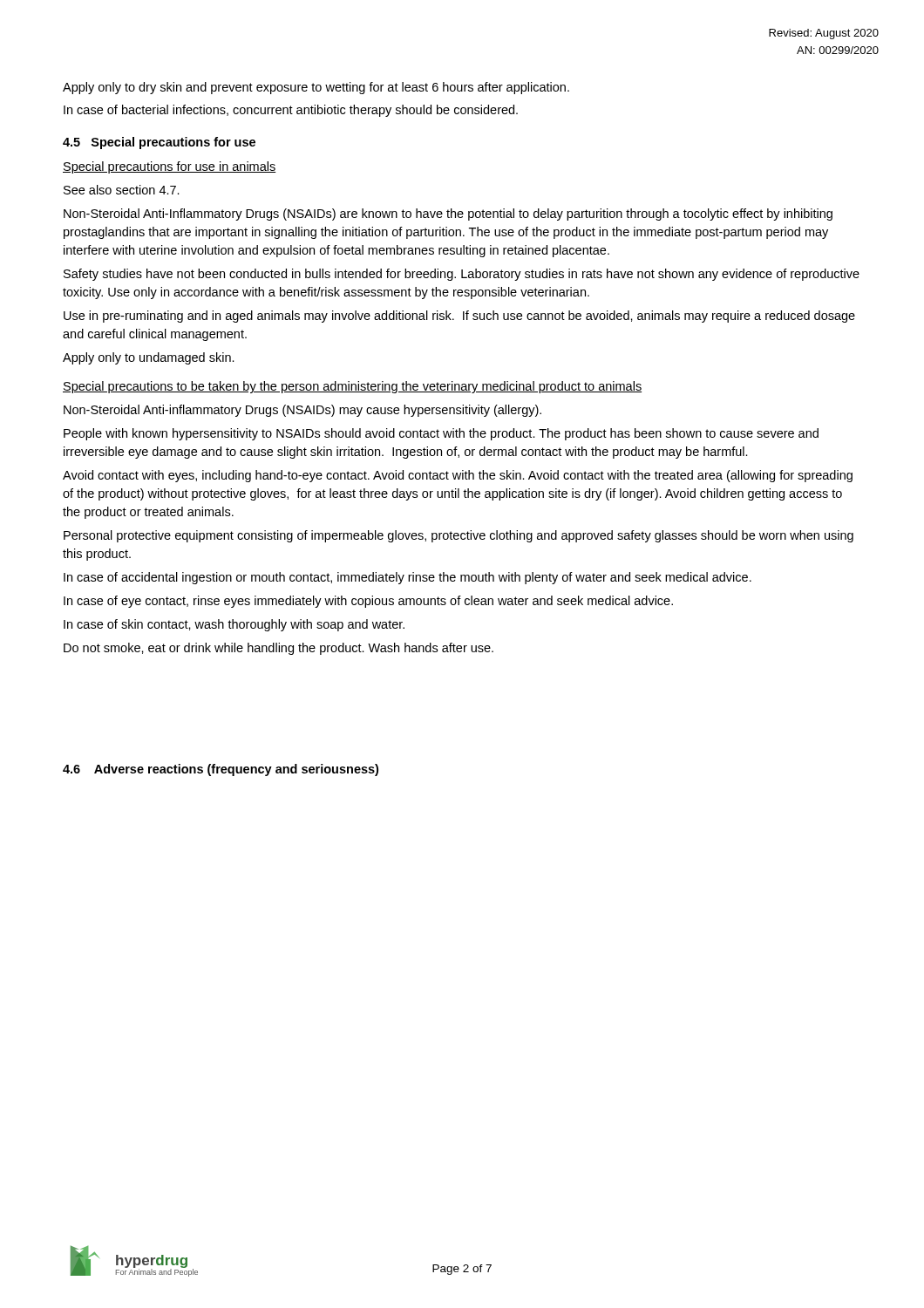Where is the passage that starts "Non-Steroidal Anti-Inflammatory Drugs (NSAIDs) are"?
Viewport: 924px width, 1308px height.
[462, 232]
